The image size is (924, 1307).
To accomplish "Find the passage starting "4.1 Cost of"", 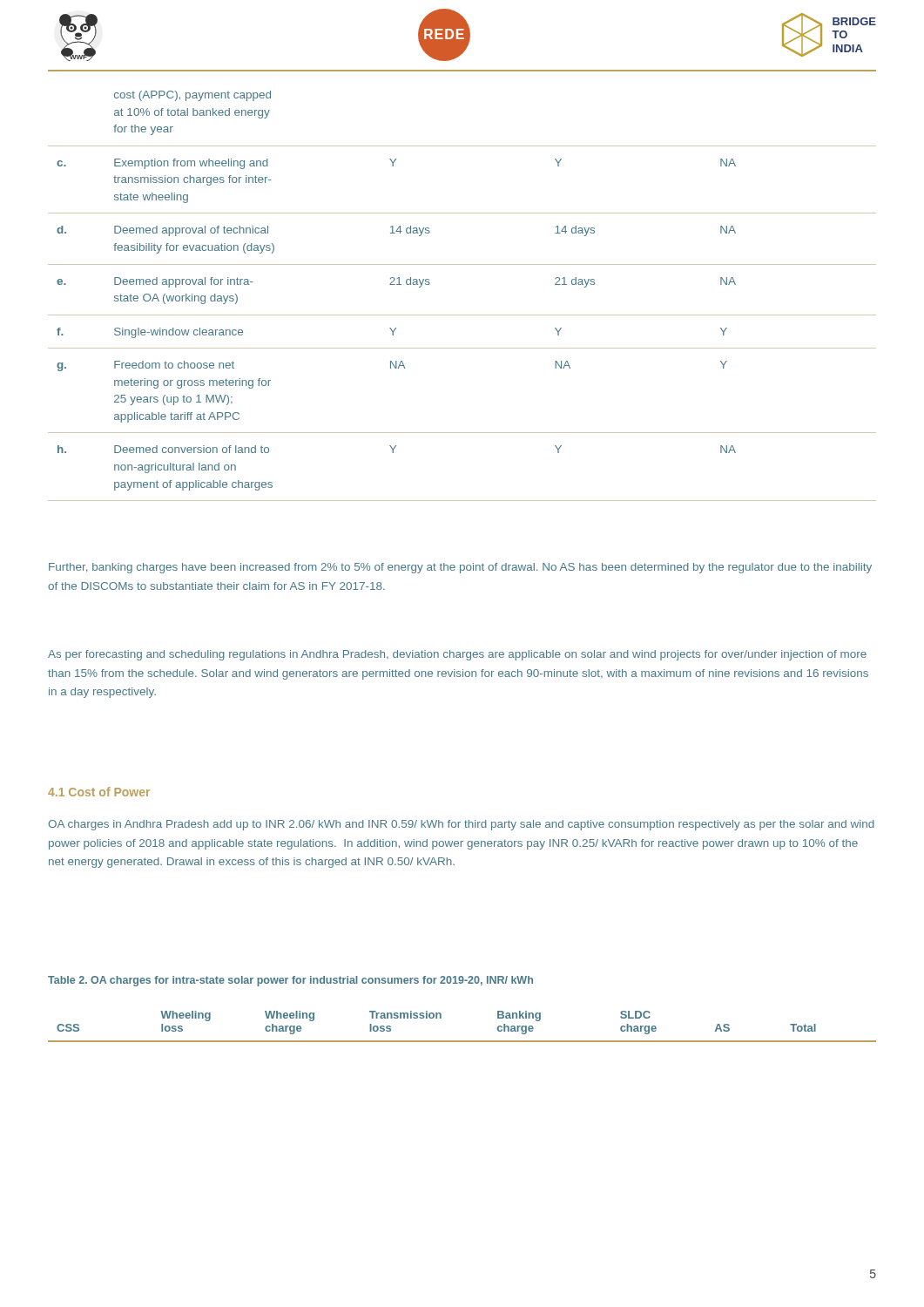I will [x=99, y=792].
